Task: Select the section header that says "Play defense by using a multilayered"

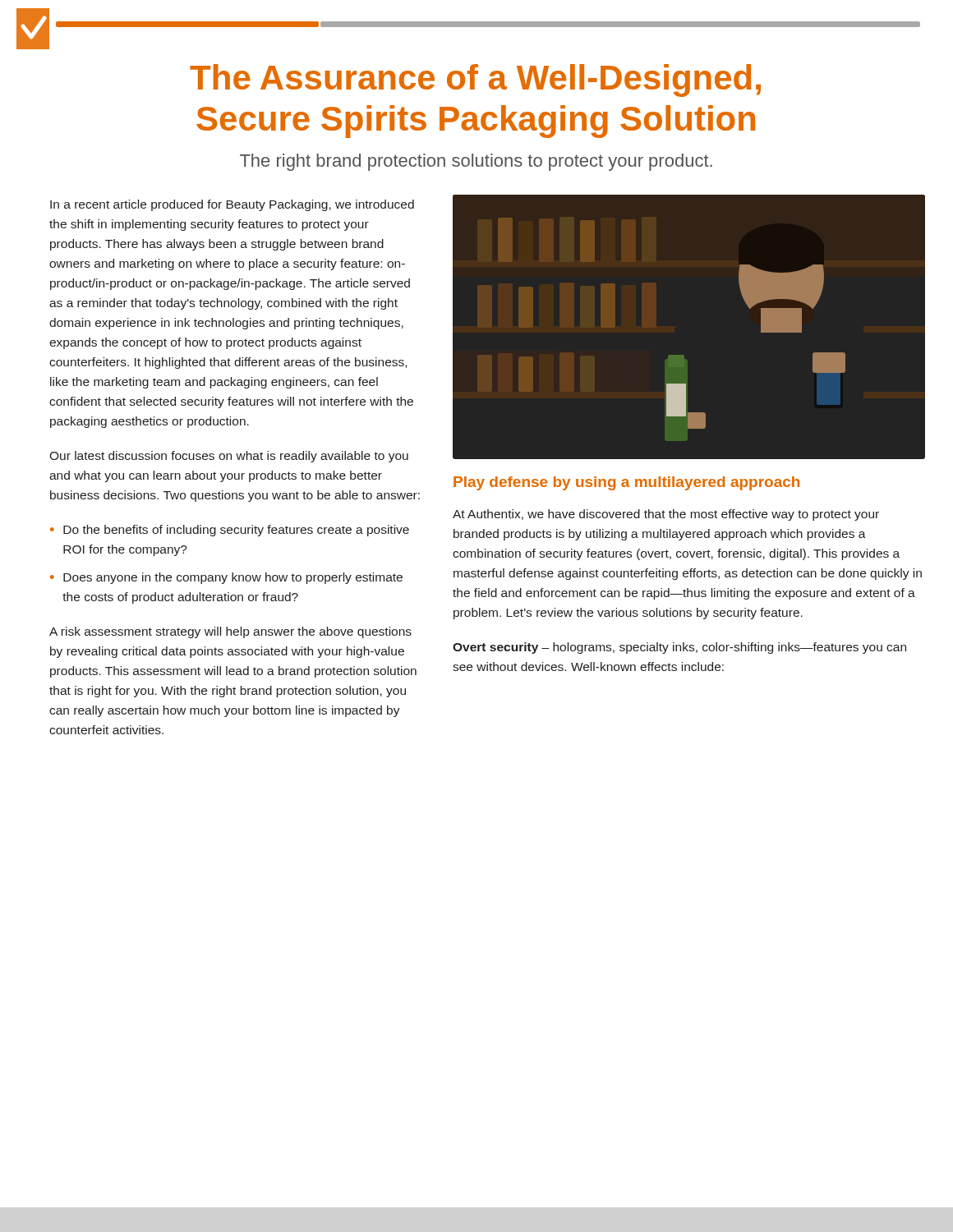Action: click(627, 482)
